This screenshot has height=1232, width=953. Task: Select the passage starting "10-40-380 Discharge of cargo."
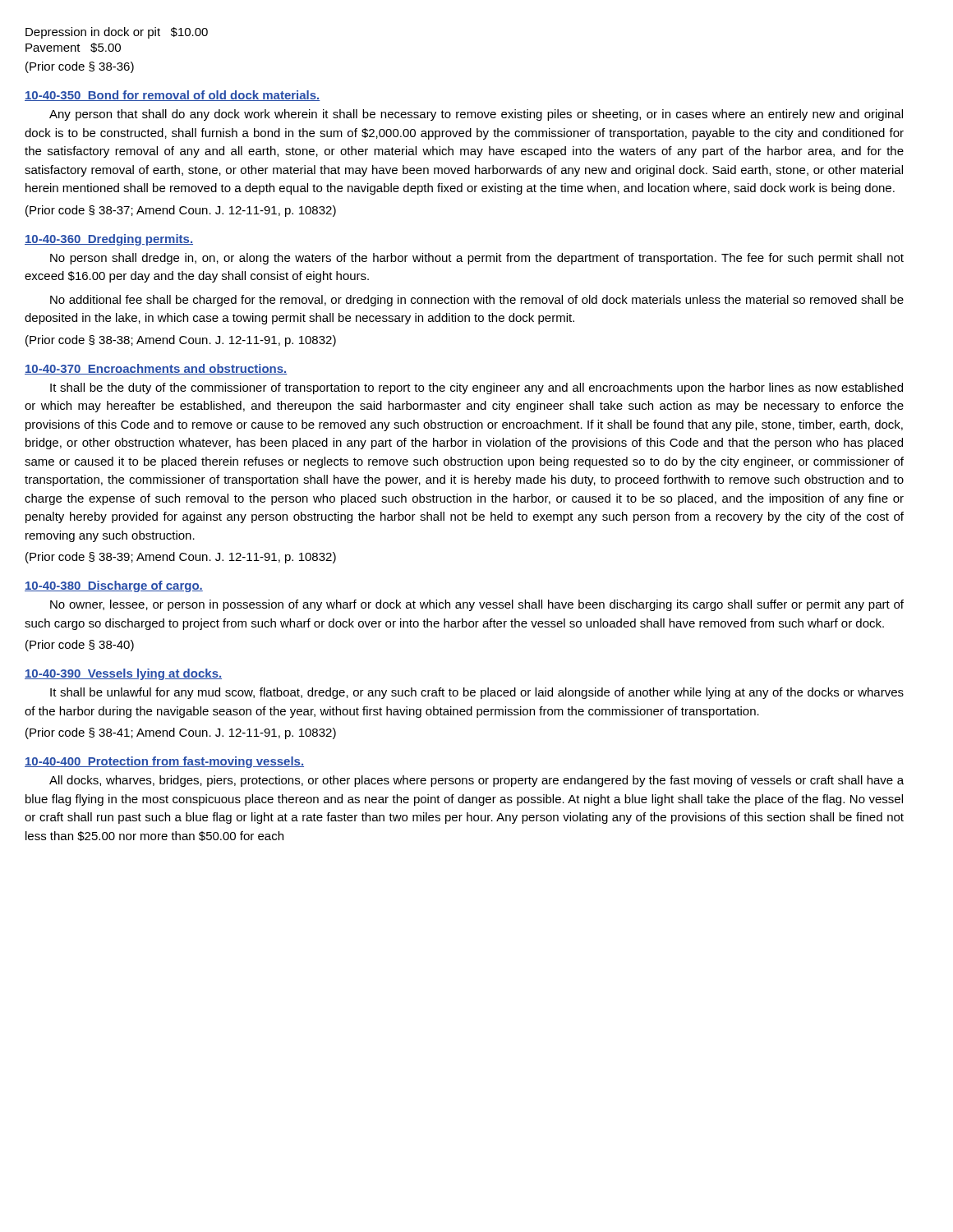coord(114,585)
